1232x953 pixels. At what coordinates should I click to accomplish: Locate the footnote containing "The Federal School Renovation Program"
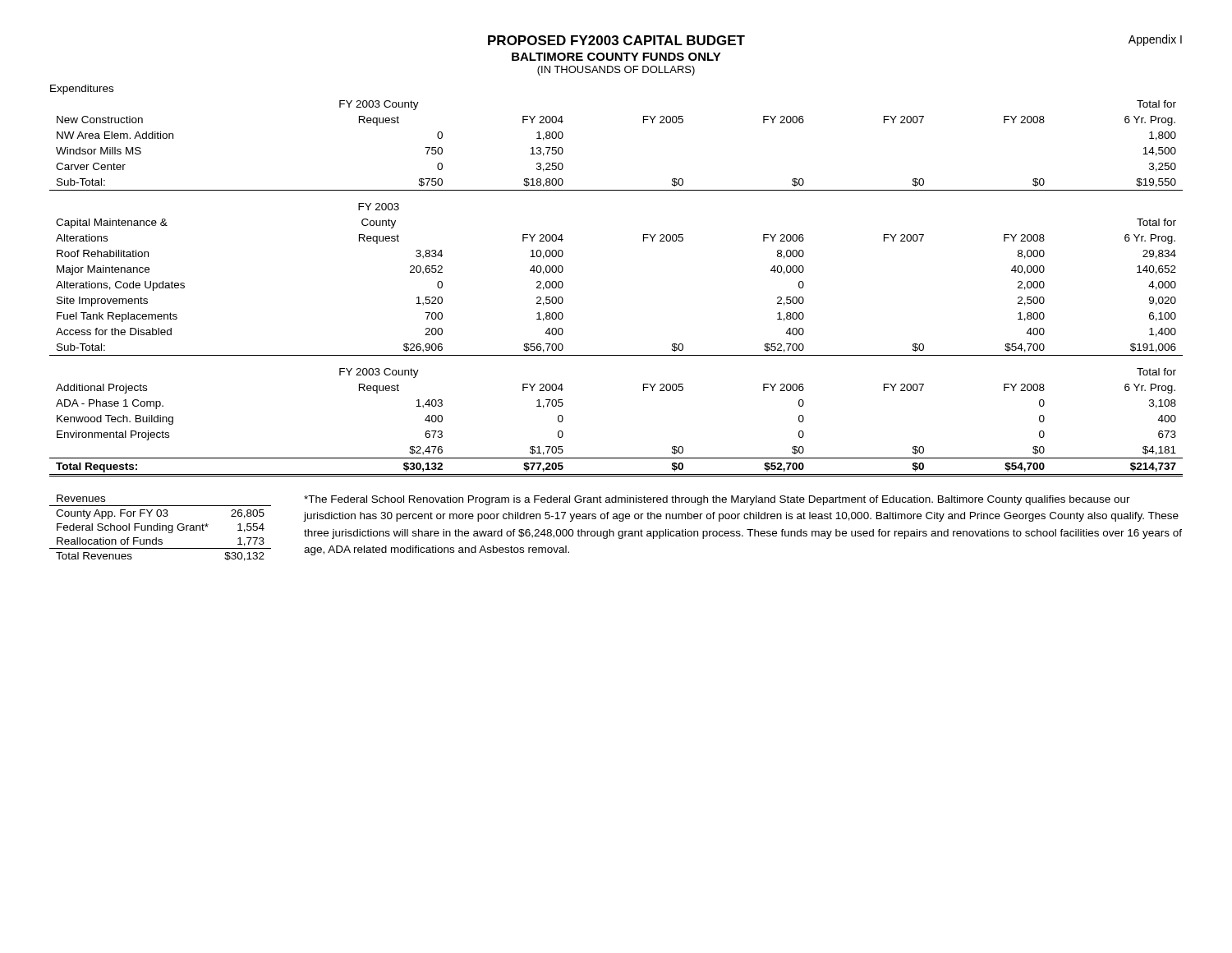click(743, 524)
